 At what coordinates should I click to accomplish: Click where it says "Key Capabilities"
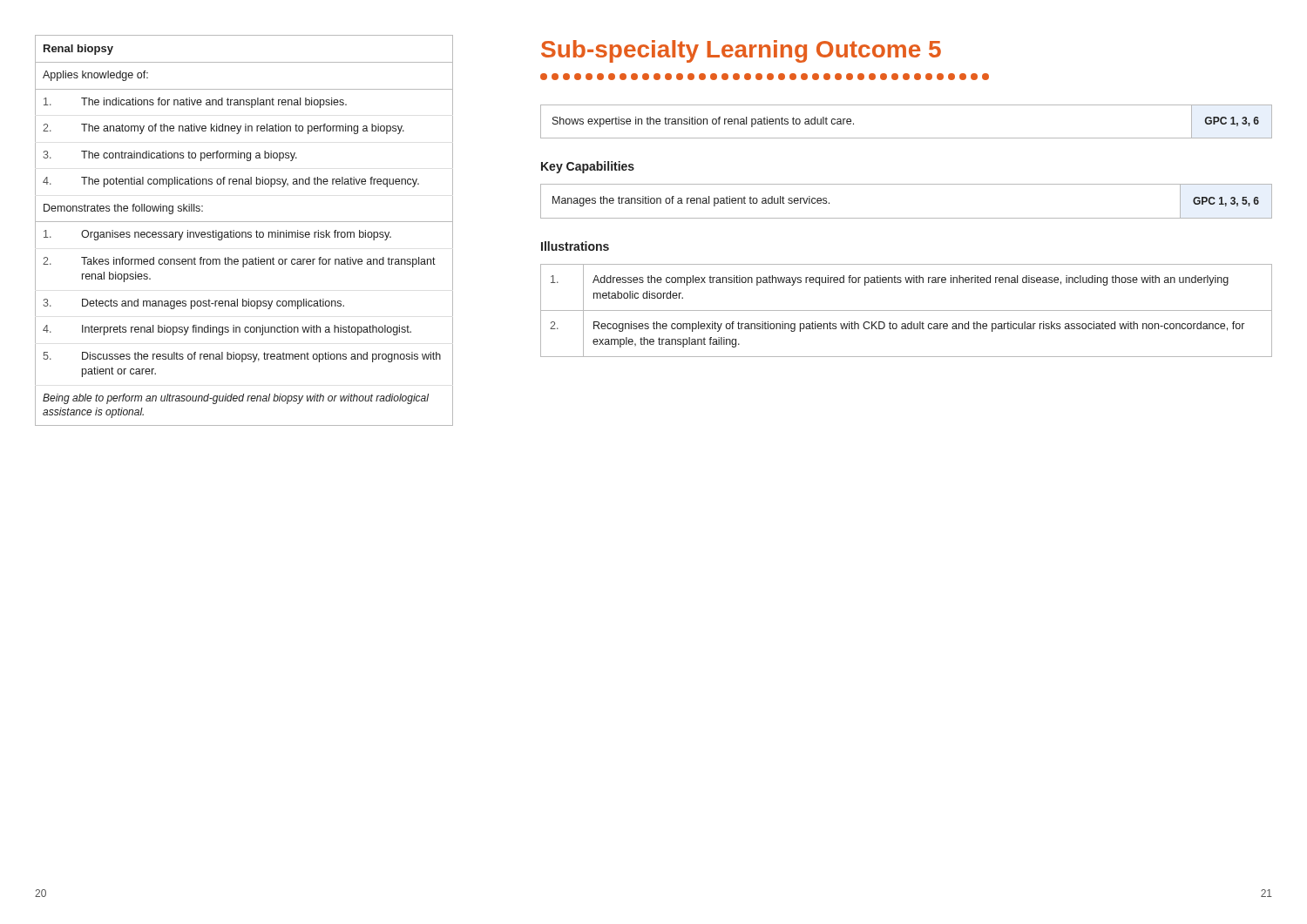[588, 167]
